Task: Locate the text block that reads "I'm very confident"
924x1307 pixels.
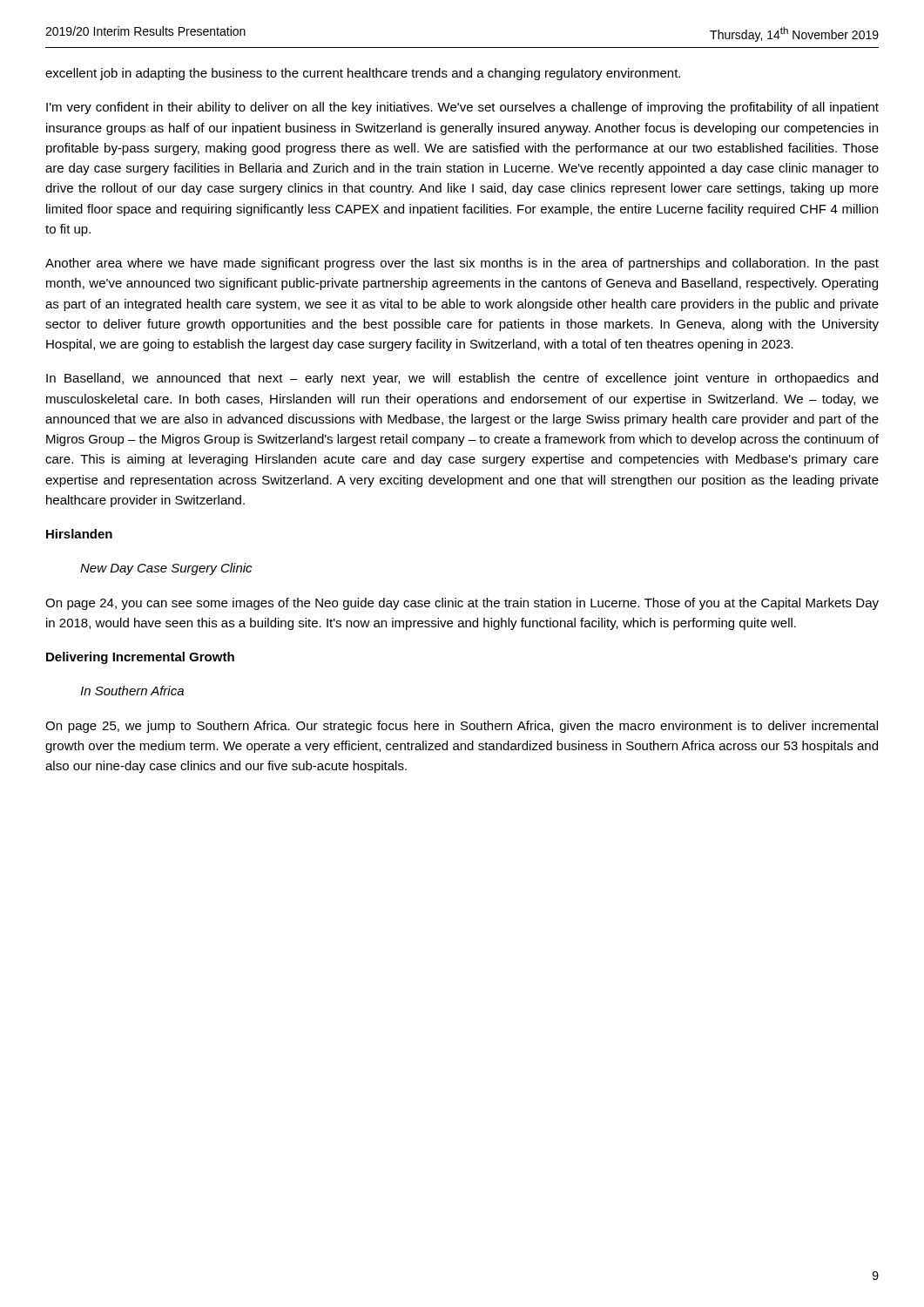Action: tap(462, 168)
